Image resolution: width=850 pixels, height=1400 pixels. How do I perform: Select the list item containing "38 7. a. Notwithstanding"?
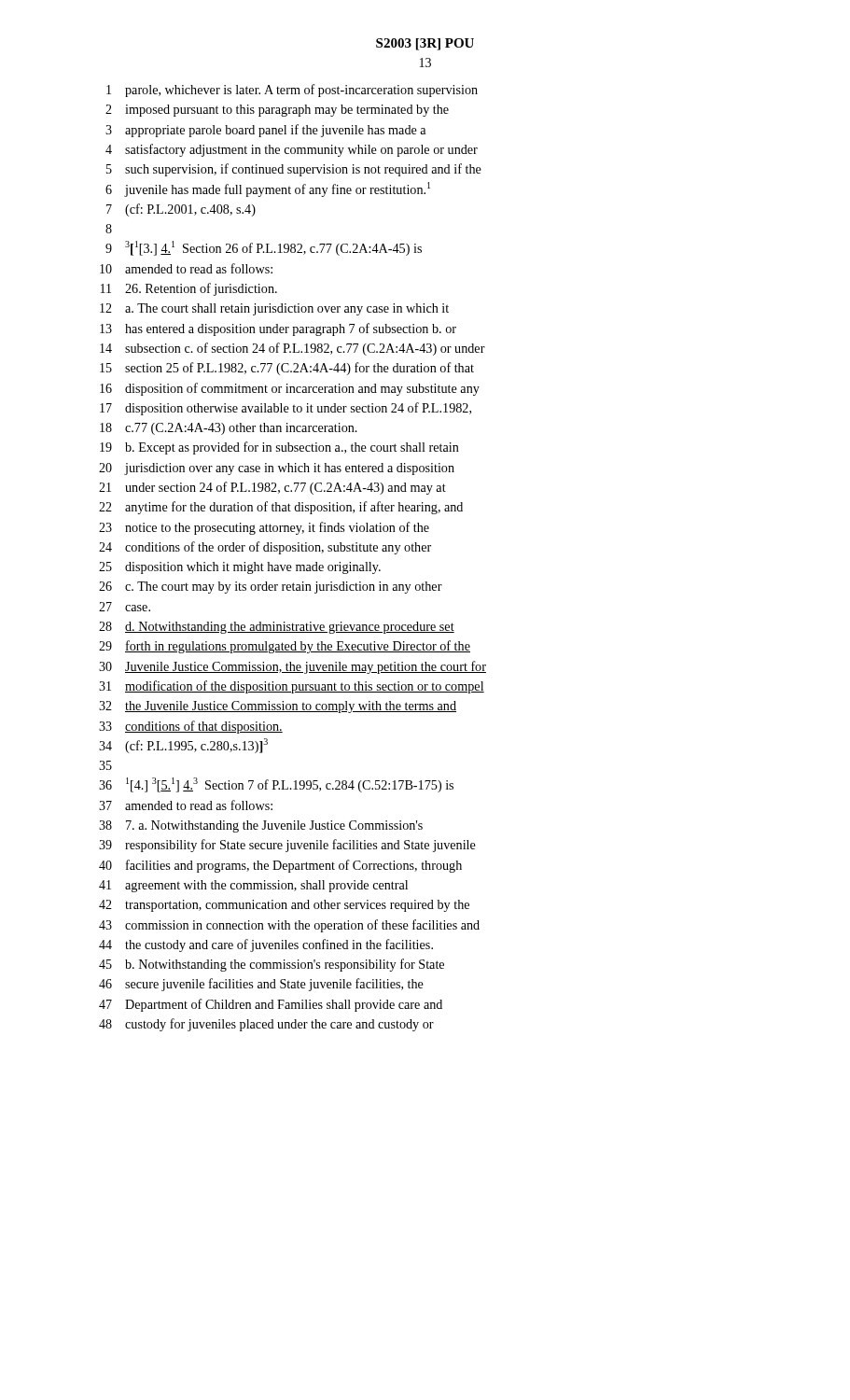(430, 826)
